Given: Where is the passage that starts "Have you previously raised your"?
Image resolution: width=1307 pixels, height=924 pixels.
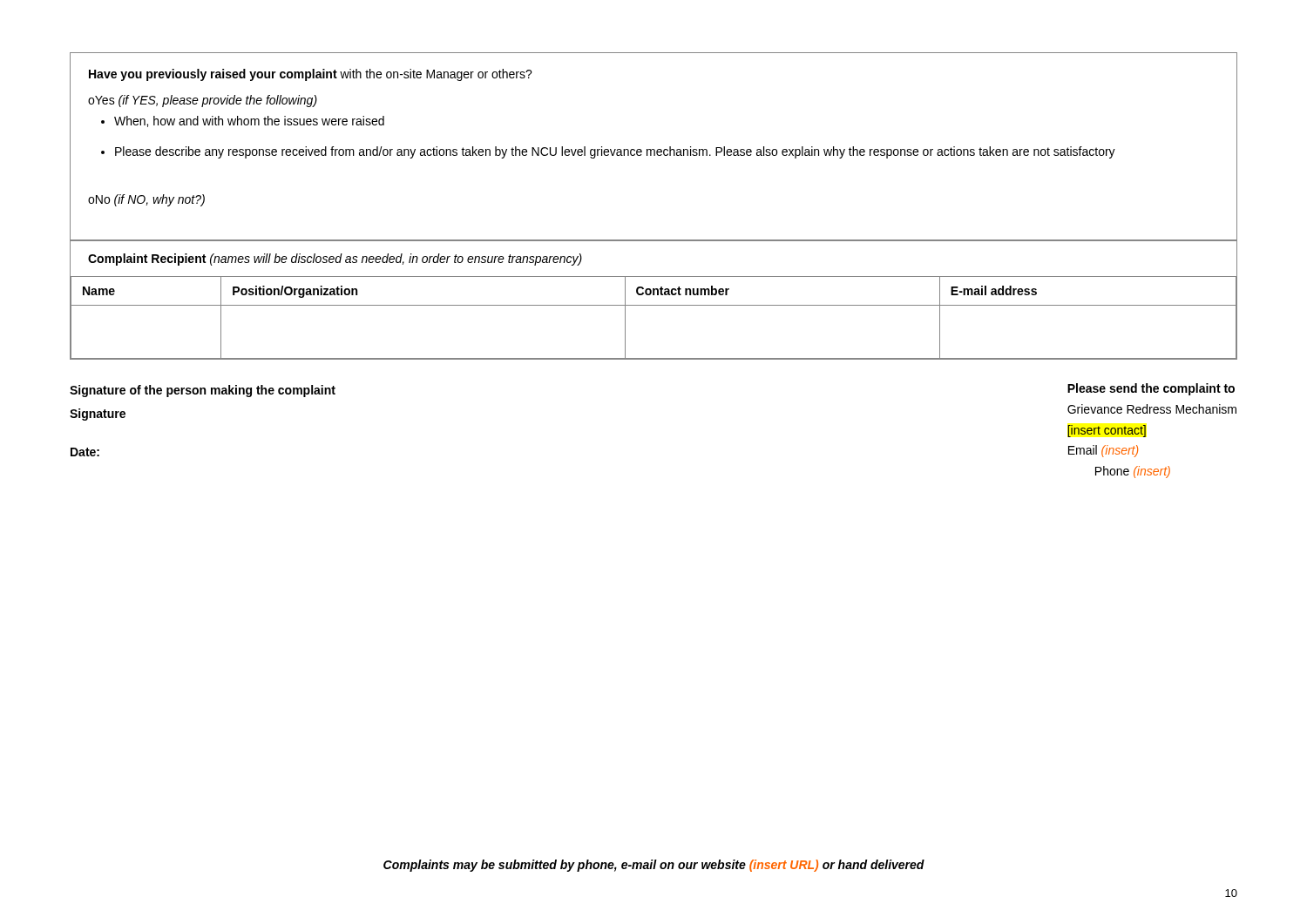Looking at the screenshot, I should (x=310, y=74).
